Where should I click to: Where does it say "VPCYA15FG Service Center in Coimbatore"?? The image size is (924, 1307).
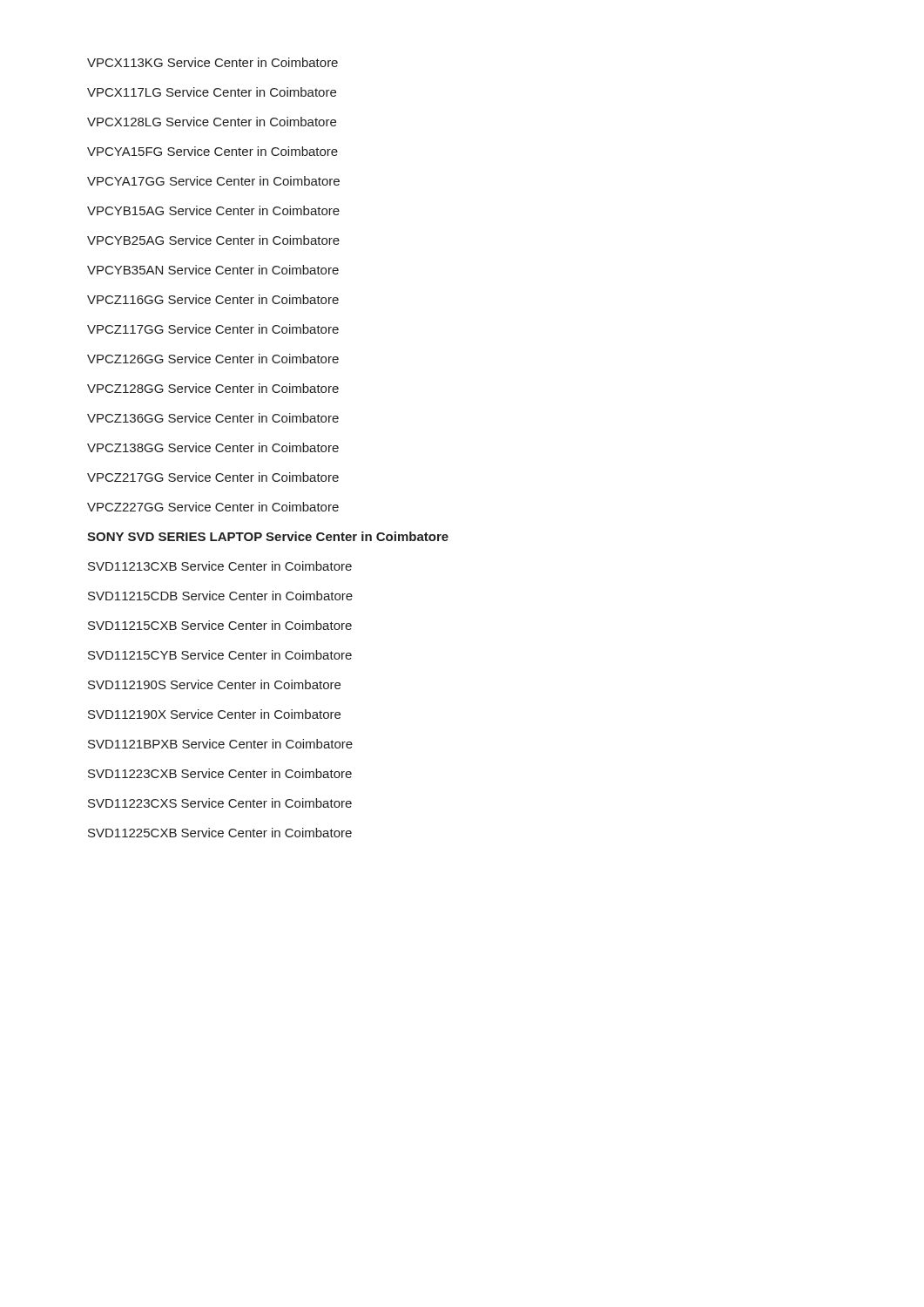(213, 151)
